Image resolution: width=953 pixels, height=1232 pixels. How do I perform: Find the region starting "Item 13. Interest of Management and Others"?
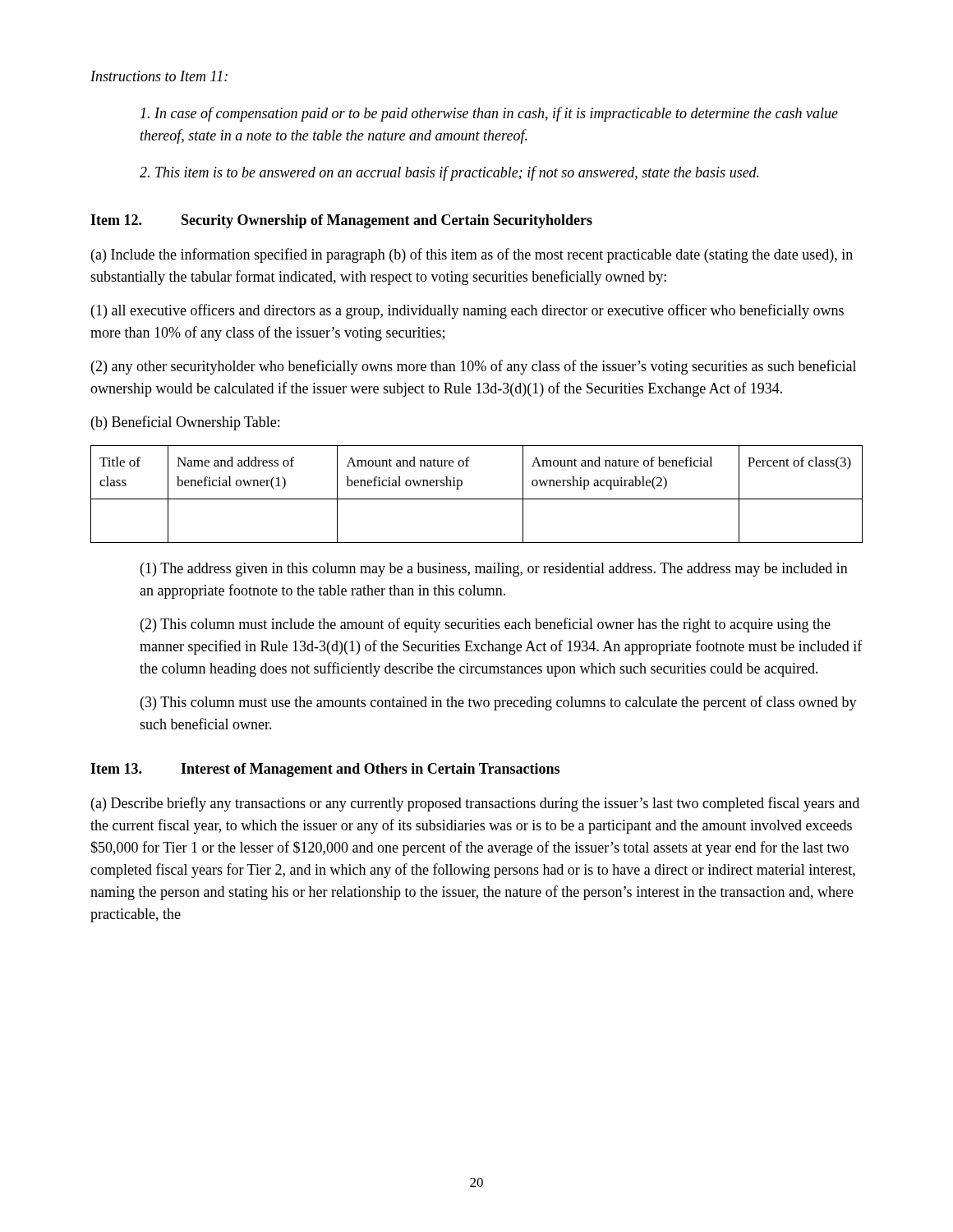pyautogui.click(x=325, y=769)
